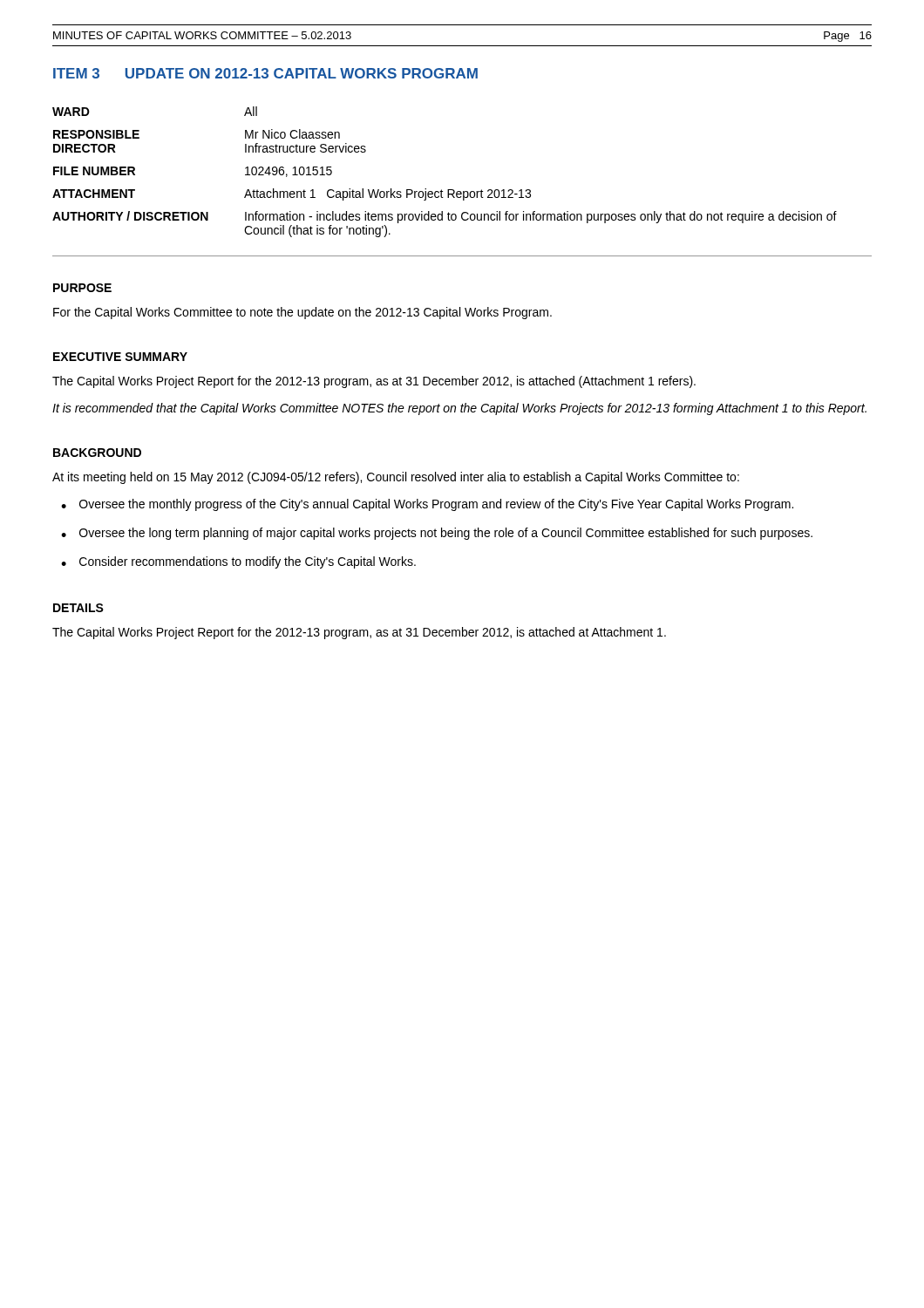This screenshot has height=1308, width=924.
Task: Find the table
Action: (x=462, y=171)
